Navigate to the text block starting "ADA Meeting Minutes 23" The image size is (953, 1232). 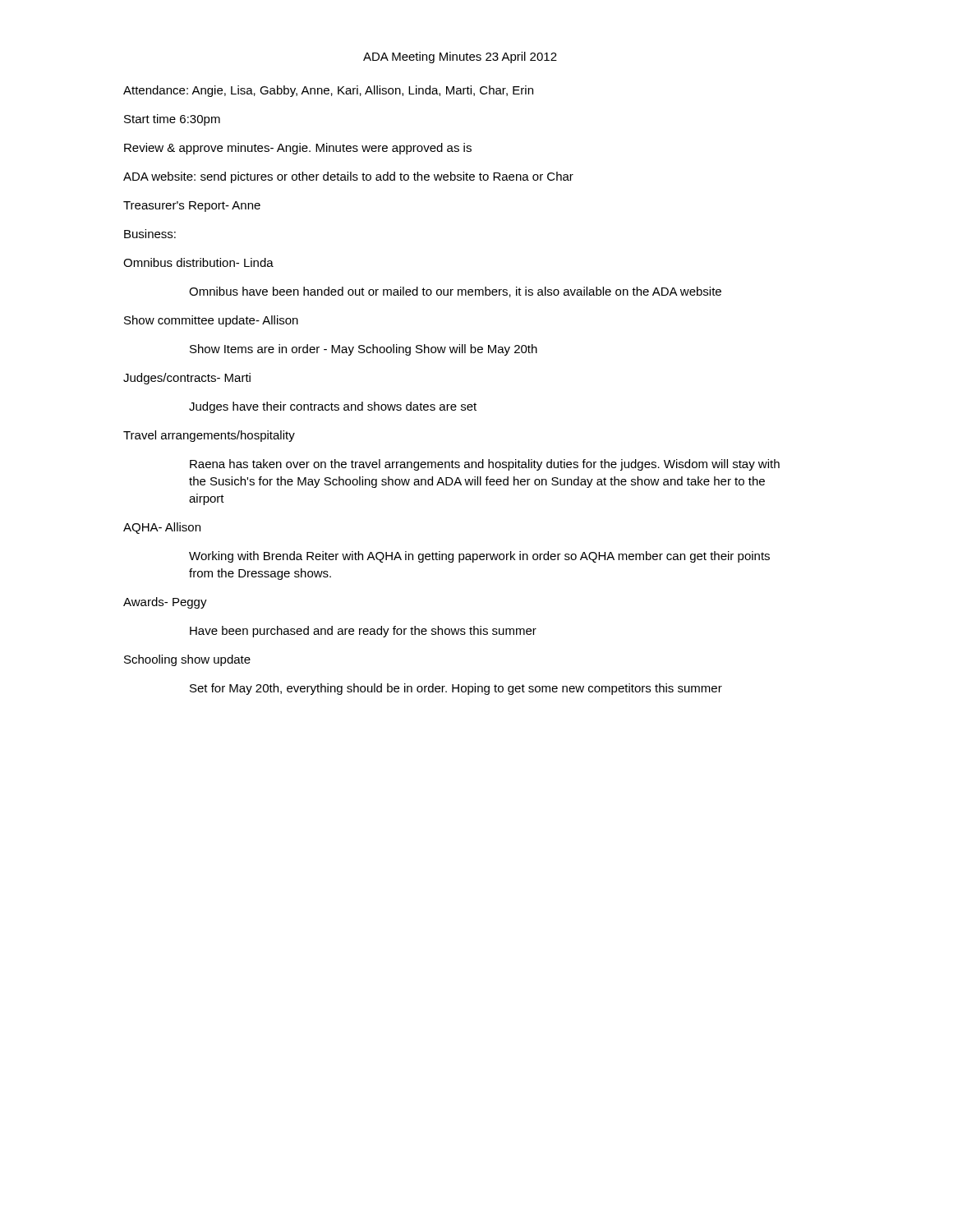click(460, 56)
